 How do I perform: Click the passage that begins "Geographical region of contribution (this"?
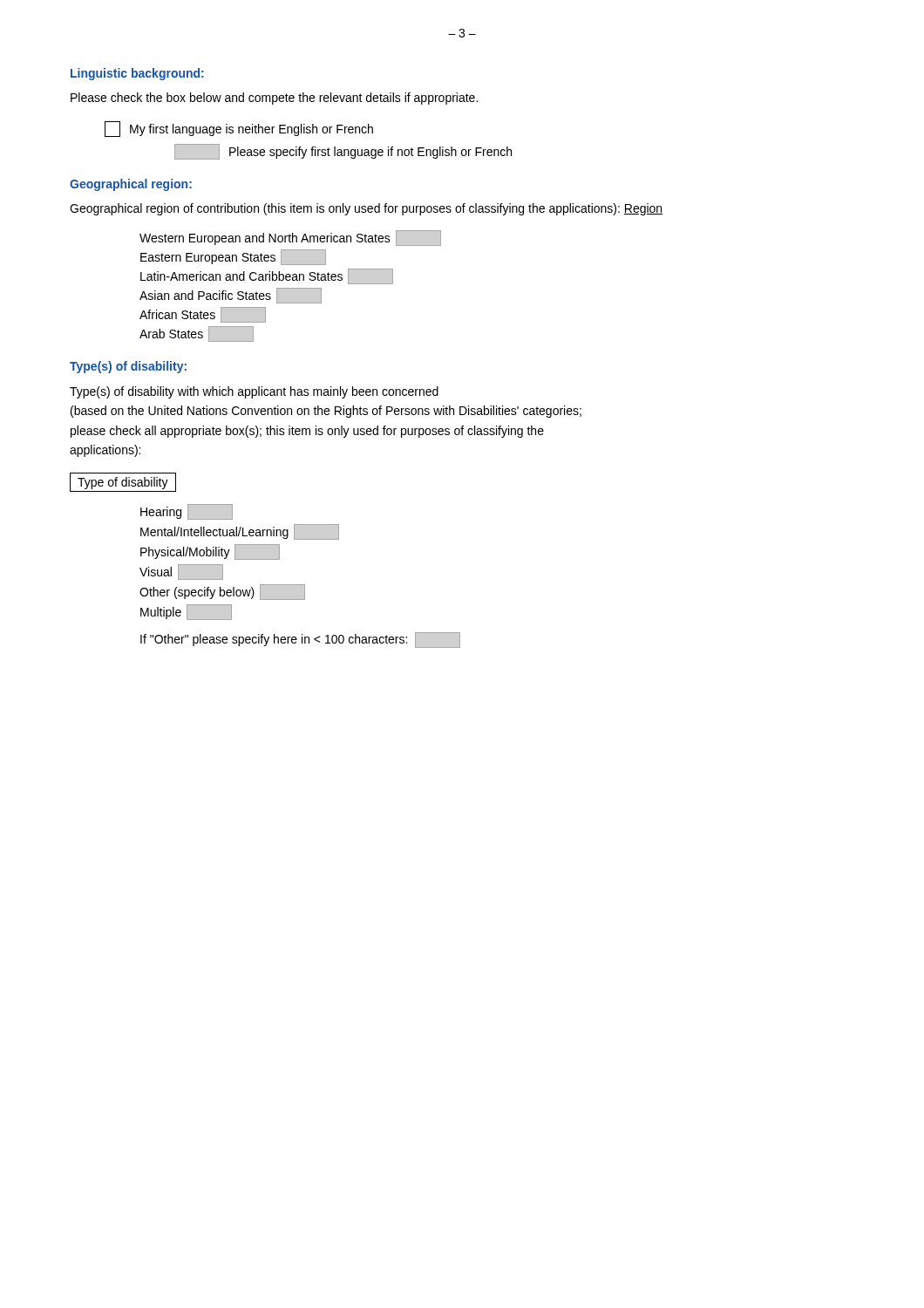(366, 208)
